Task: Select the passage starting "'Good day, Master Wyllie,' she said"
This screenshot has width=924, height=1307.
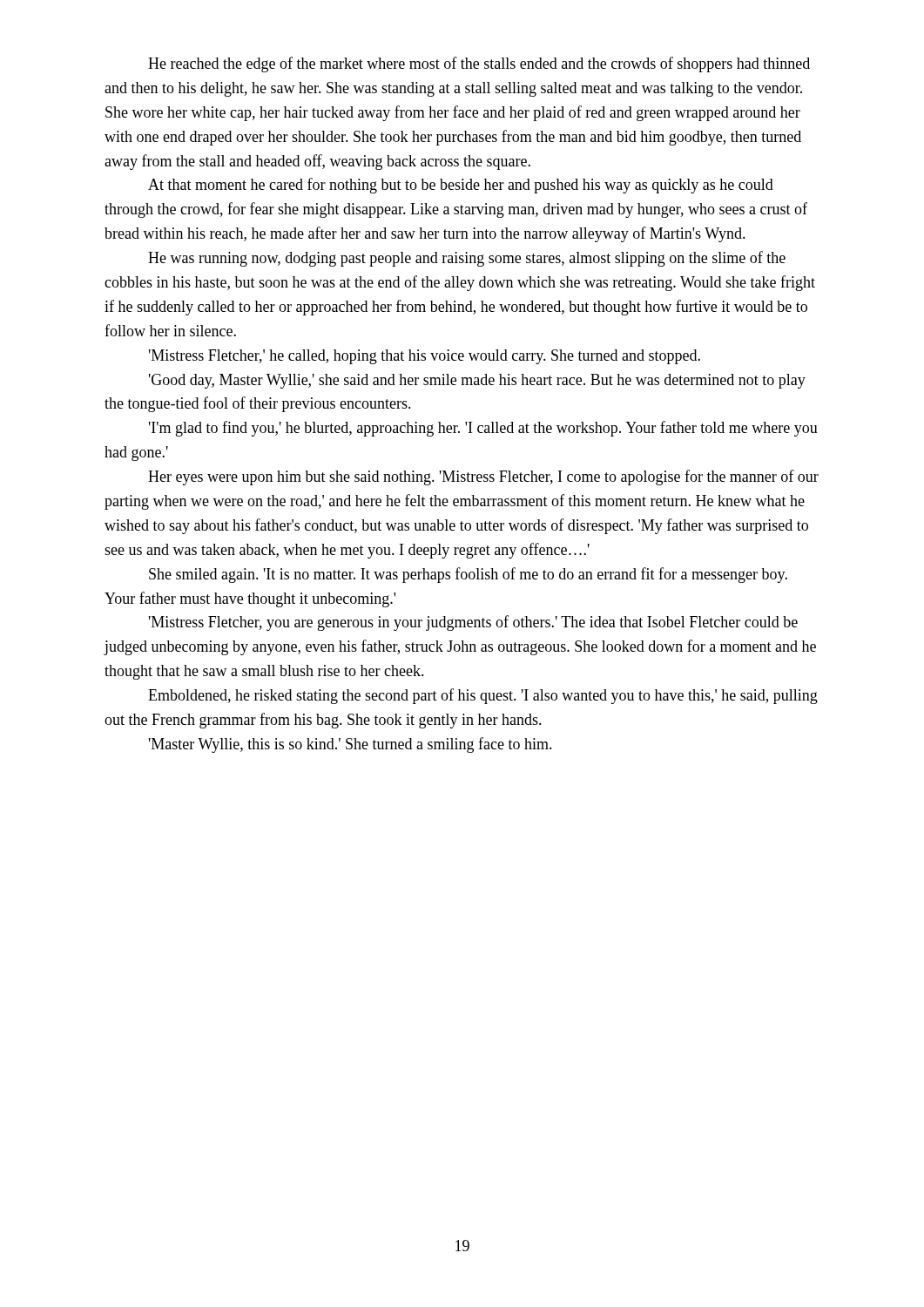Action: coord(462,392)
